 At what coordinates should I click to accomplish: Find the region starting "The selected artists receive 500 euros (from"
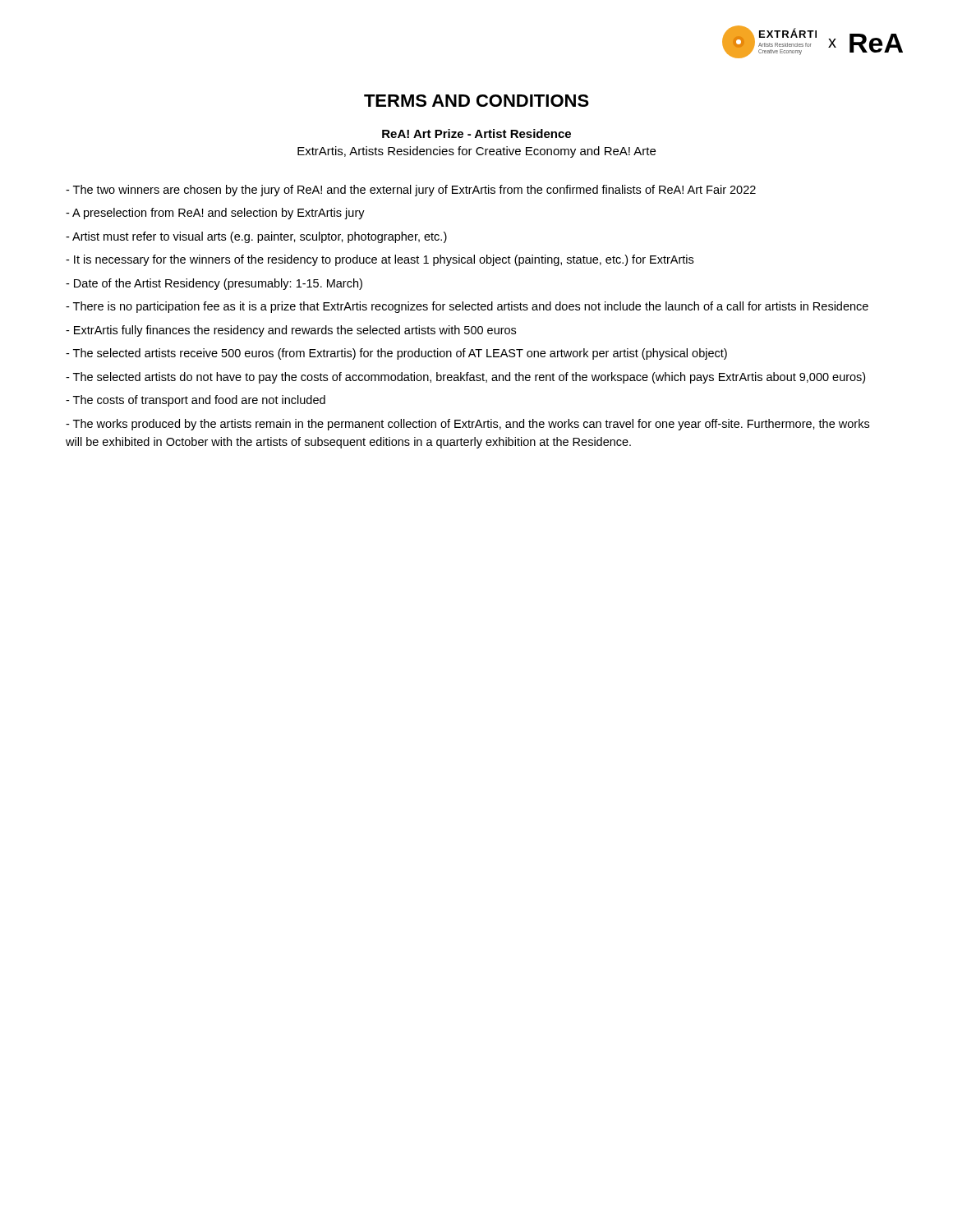(x=476, y=354)
